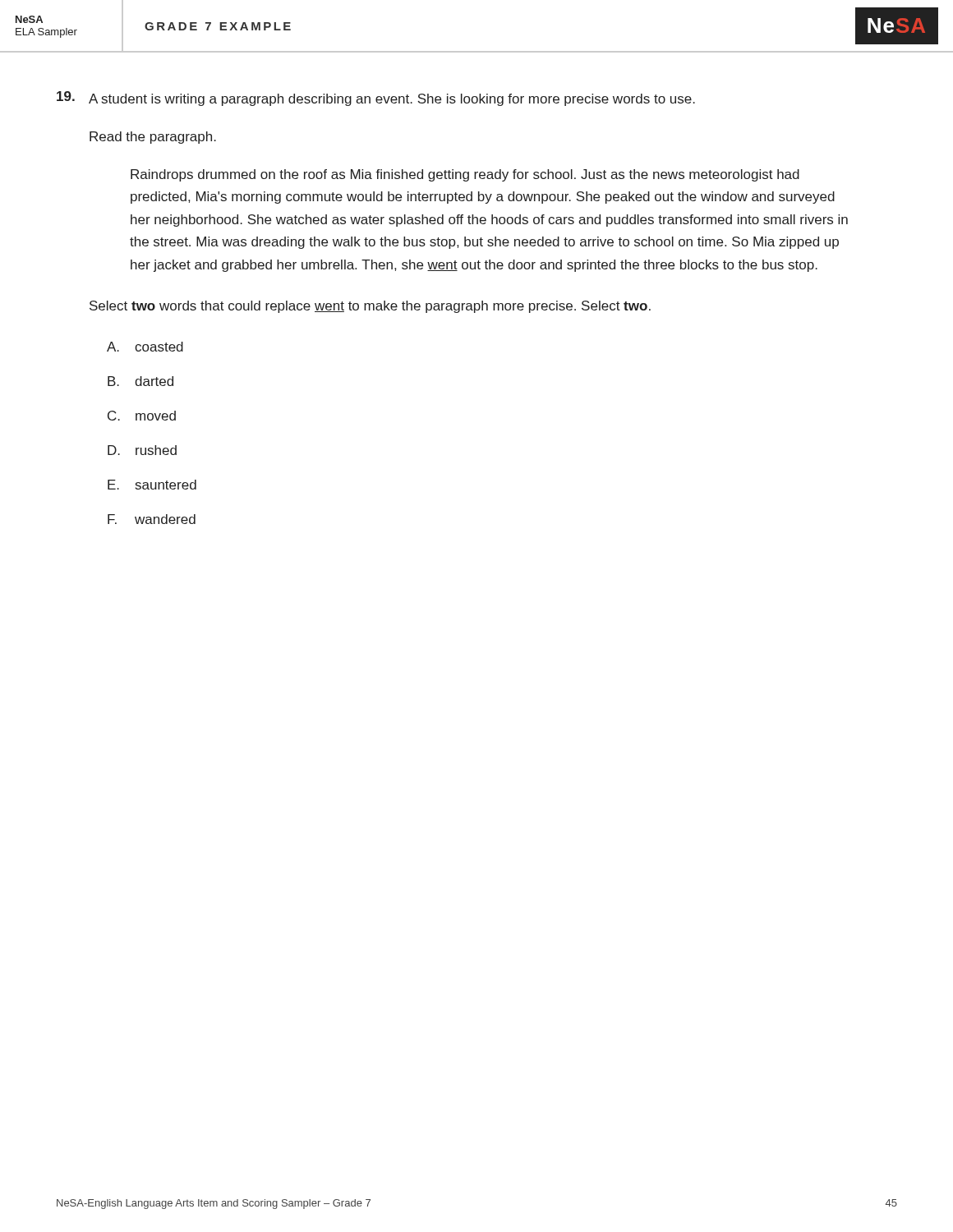Locate the region starting "Raindrops drummed on"
Screen dimensions: 1232x953
pyautogui.click(x=489, y=219)
